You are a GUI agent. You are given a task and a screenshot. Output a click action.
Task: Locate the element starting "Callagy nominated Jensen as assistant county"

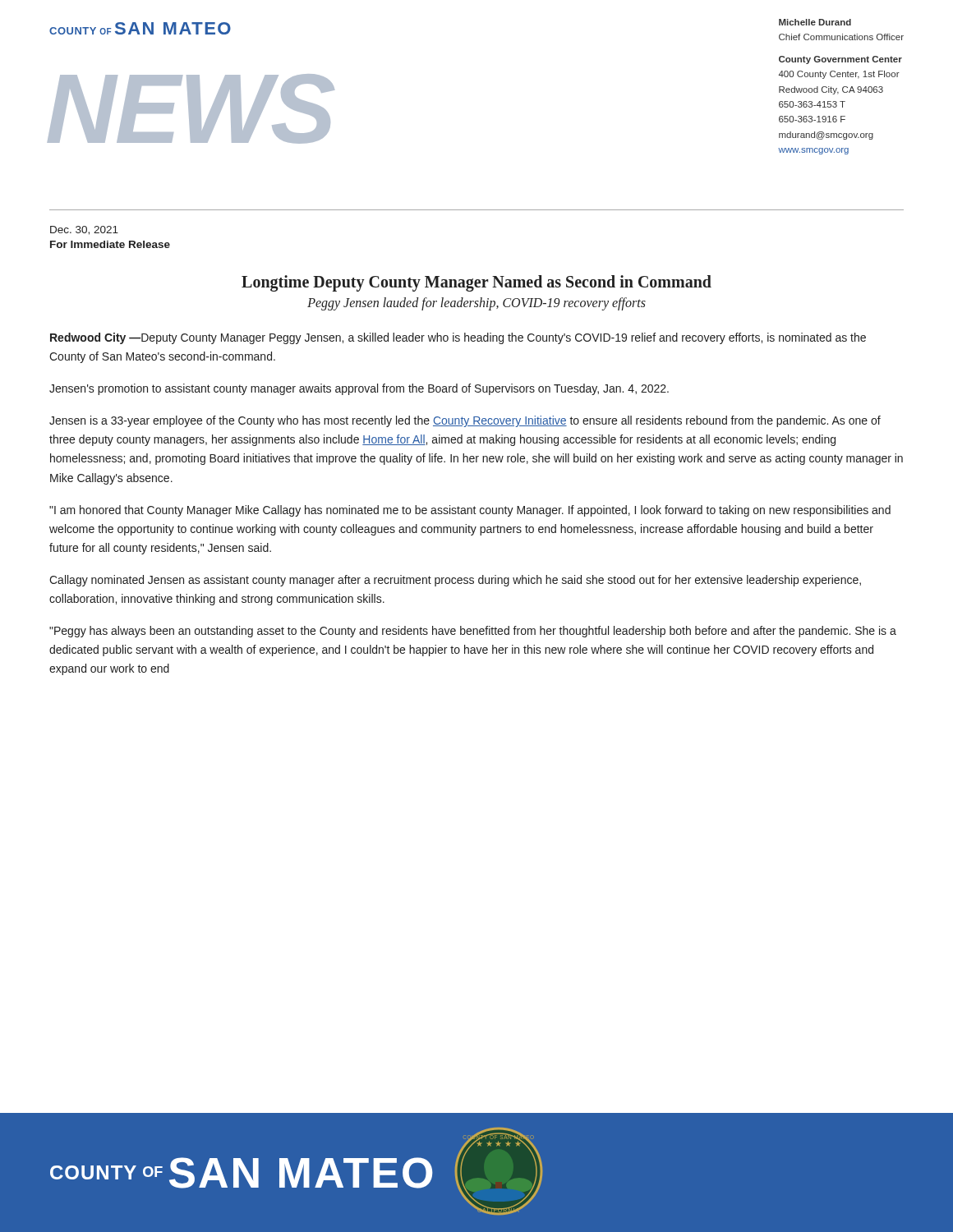[456, 589]
